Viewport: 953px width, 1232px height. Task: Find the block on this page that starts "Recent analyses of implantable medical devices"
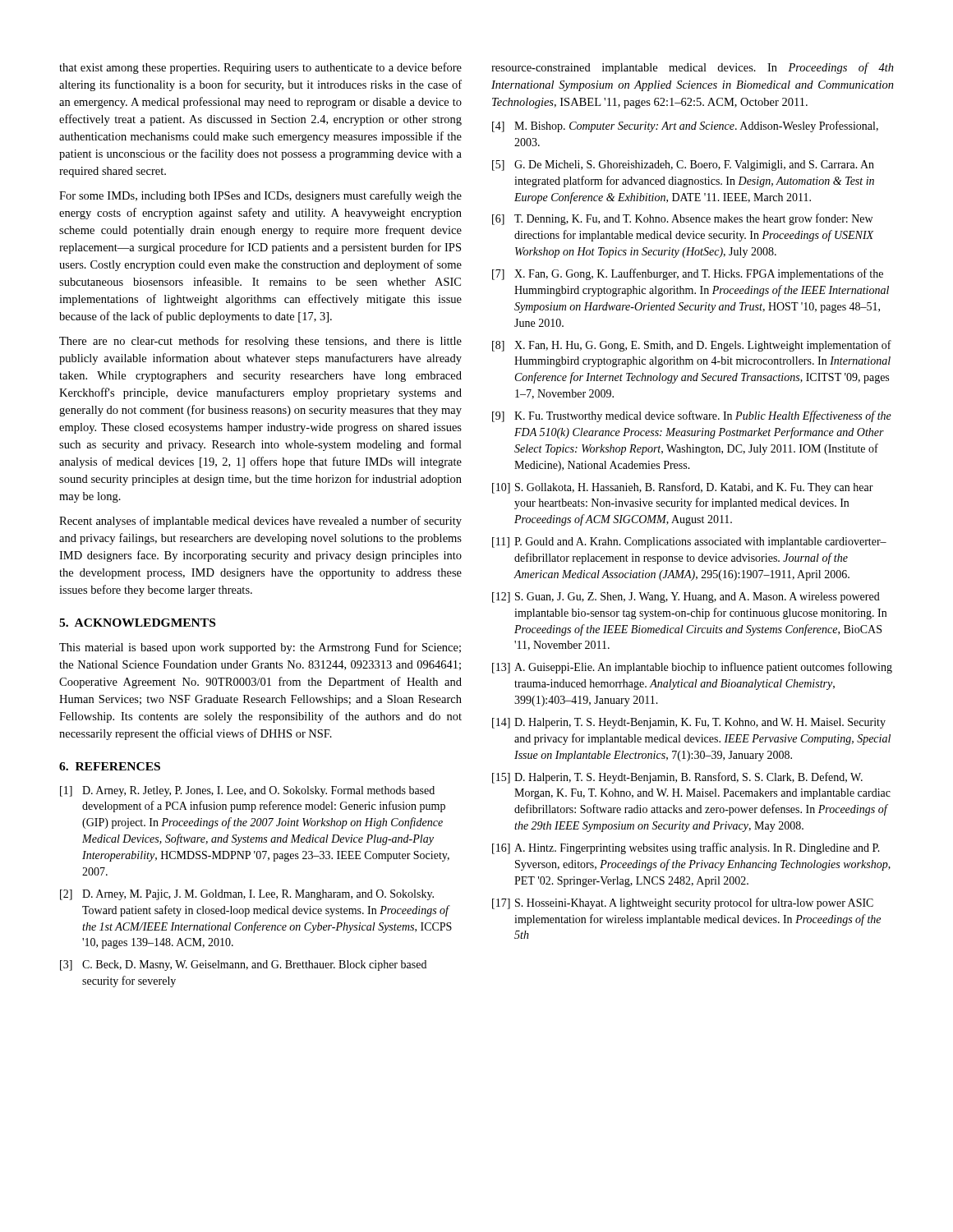260,556
